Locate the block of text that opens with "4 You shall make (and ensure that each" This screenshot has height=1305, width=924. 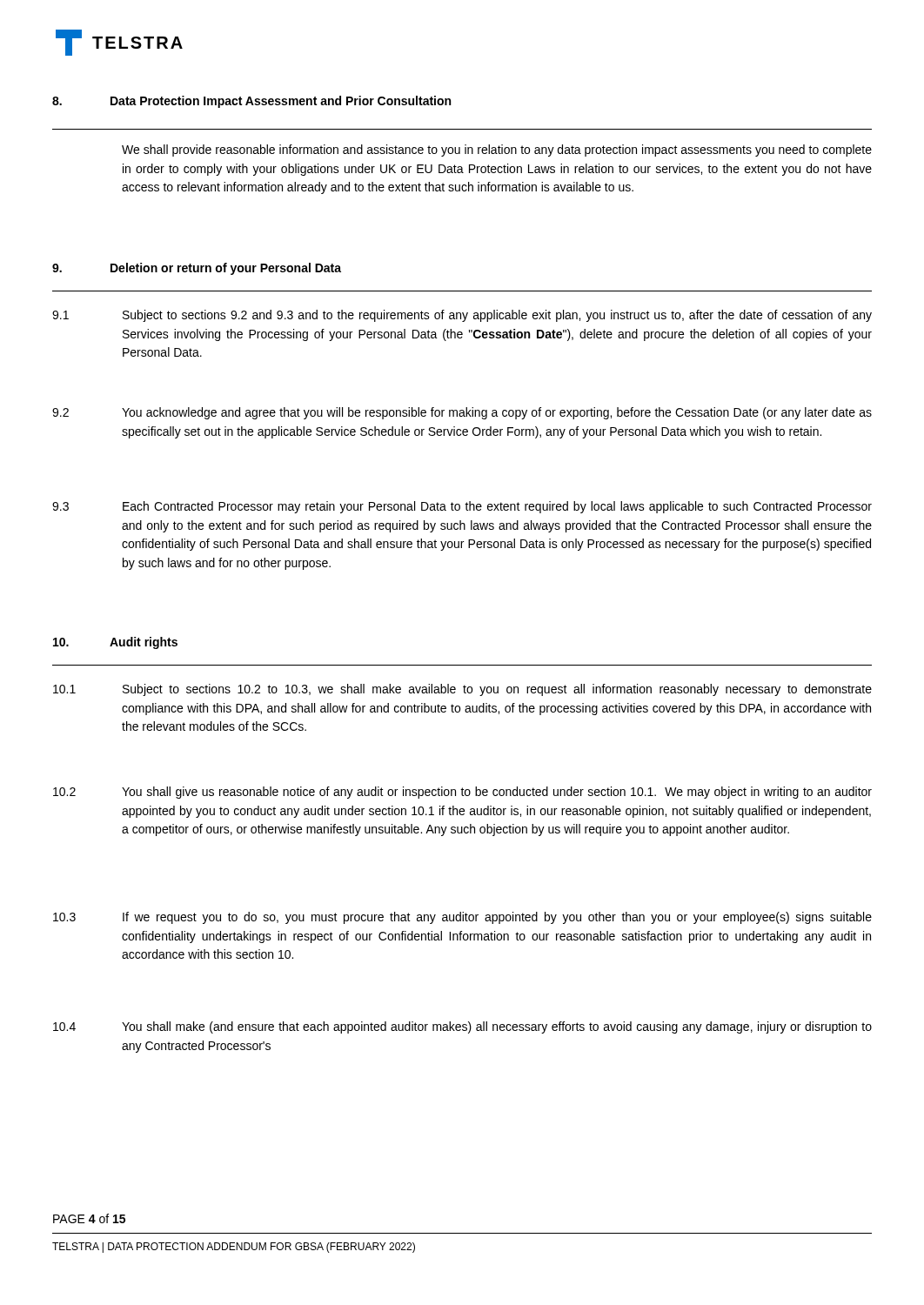[462, 1037]
